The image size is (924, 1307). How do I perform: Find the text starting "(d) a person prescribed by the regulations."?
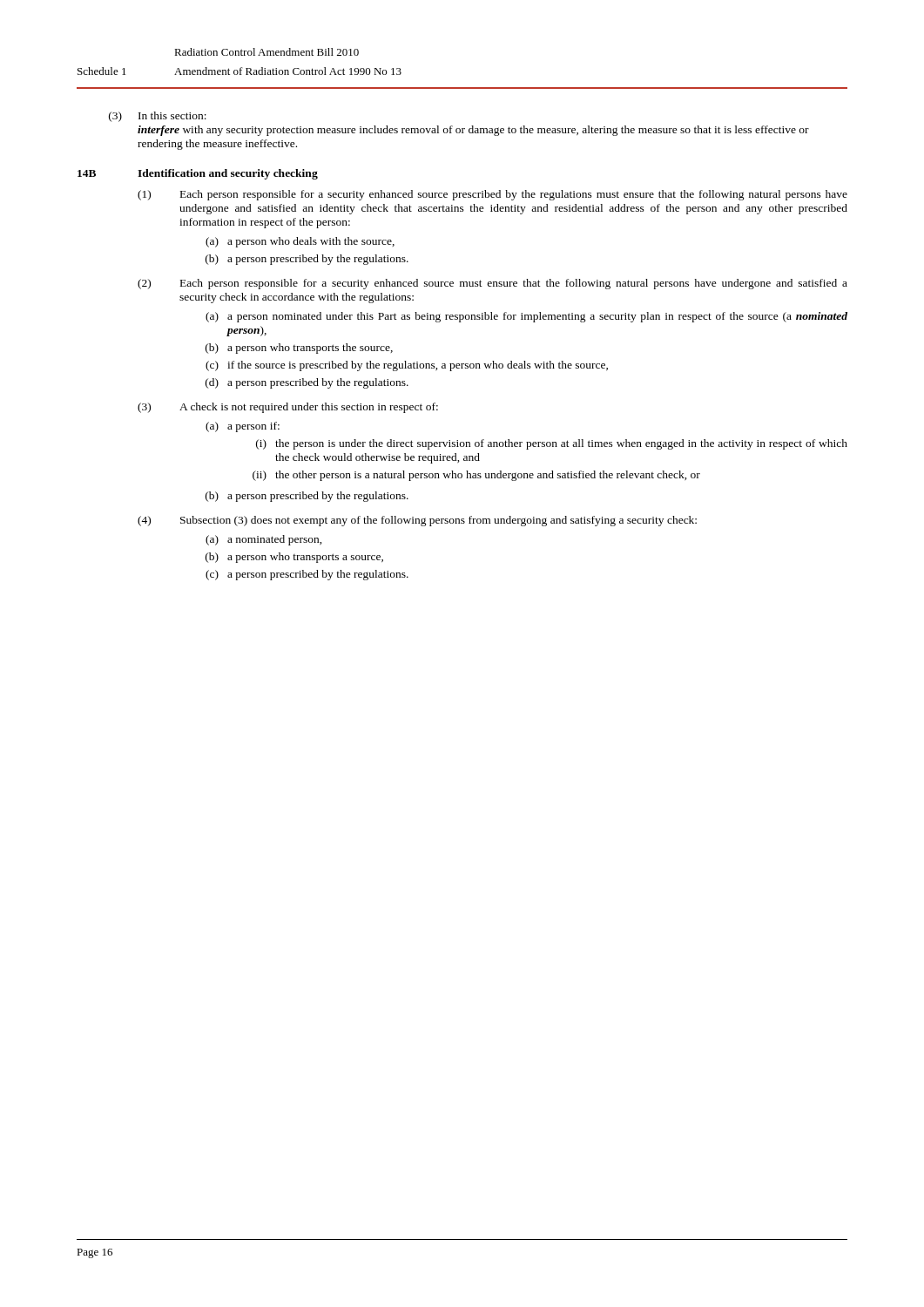coord(307,383)
